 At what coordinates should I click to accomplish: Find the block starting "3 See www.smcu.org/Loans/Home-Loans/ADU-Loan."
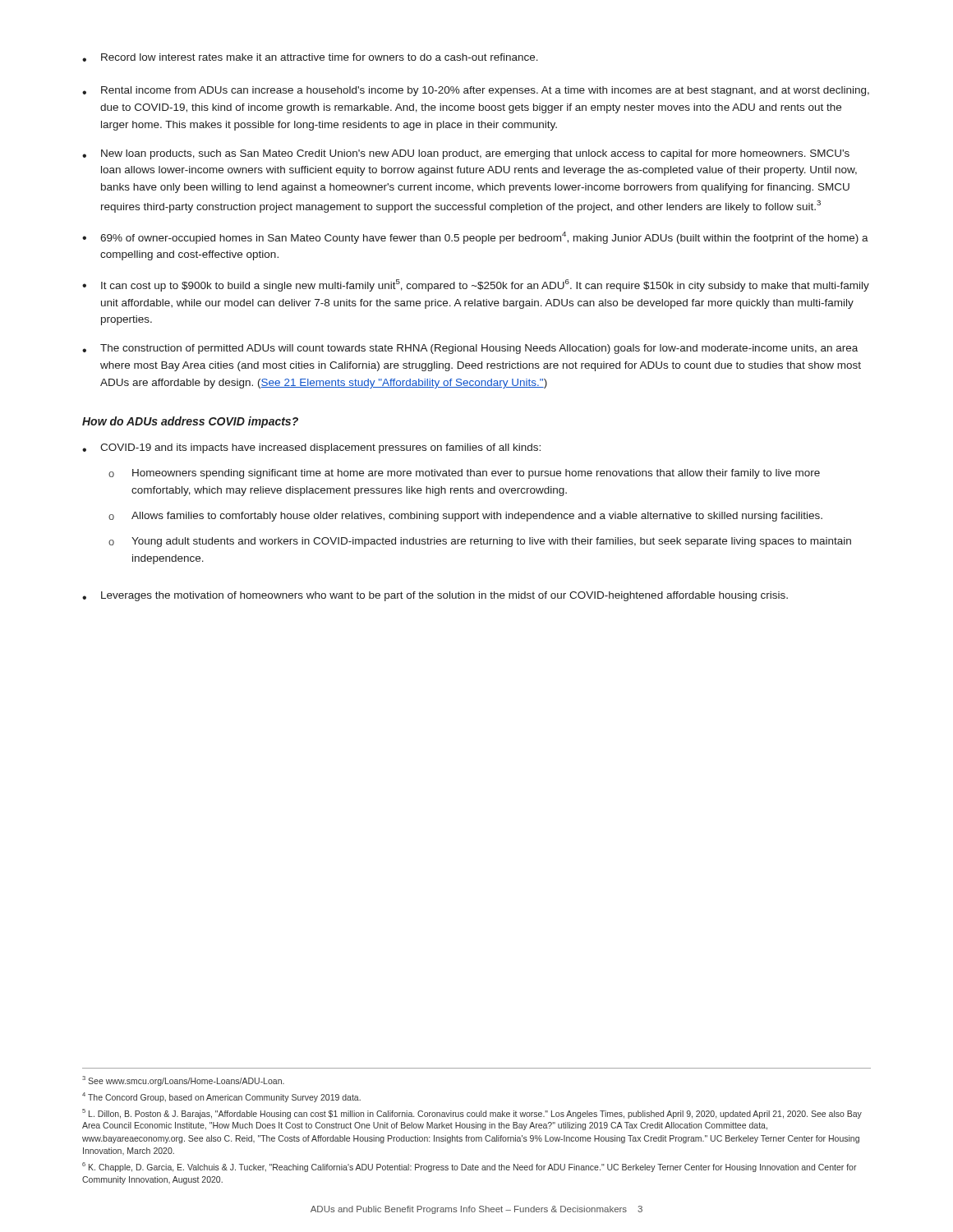pyautogui.click(x=183, y=1080)
